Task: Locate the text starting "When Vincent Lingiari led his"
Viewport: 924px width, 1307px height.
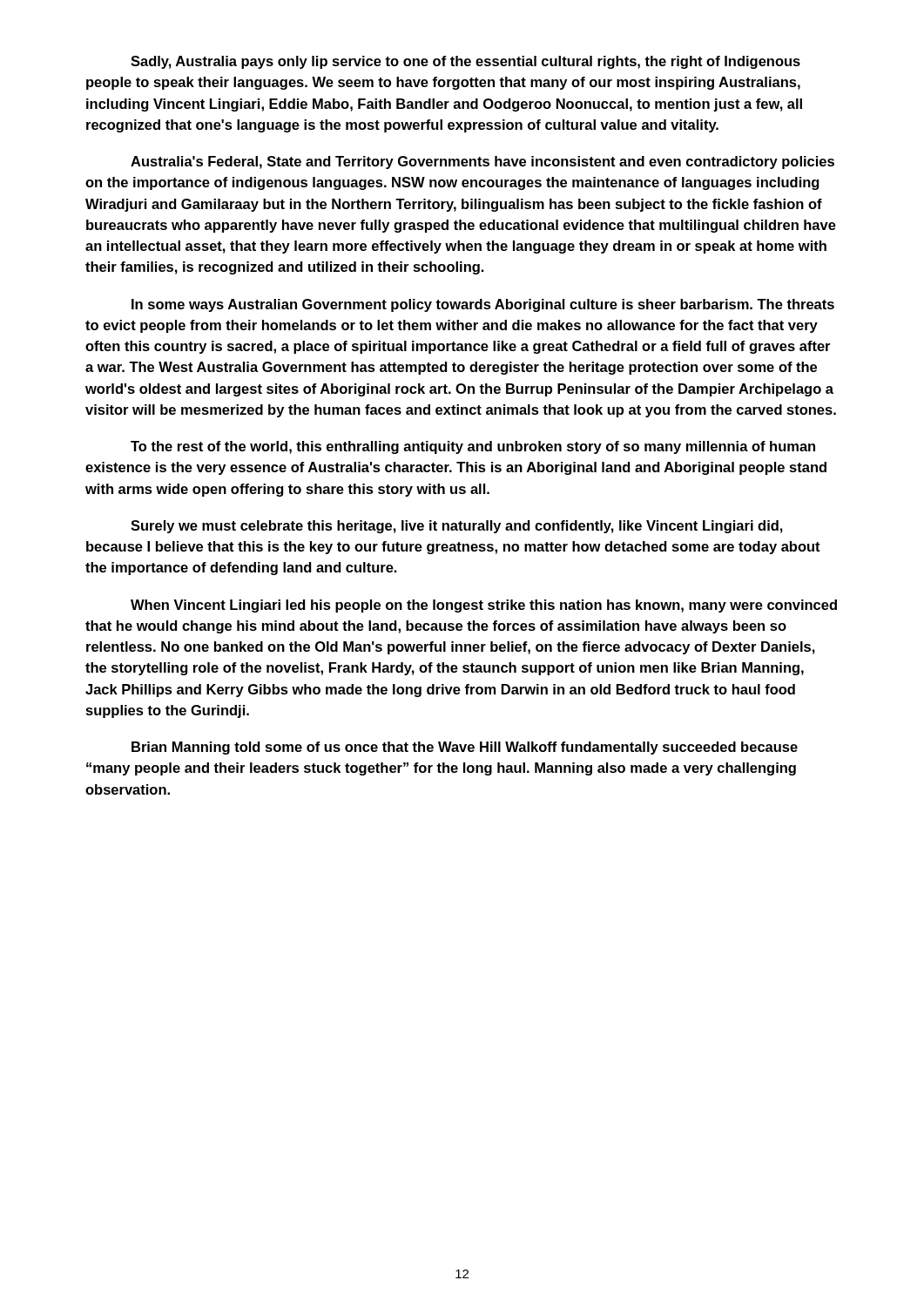Action: (462, 657)
